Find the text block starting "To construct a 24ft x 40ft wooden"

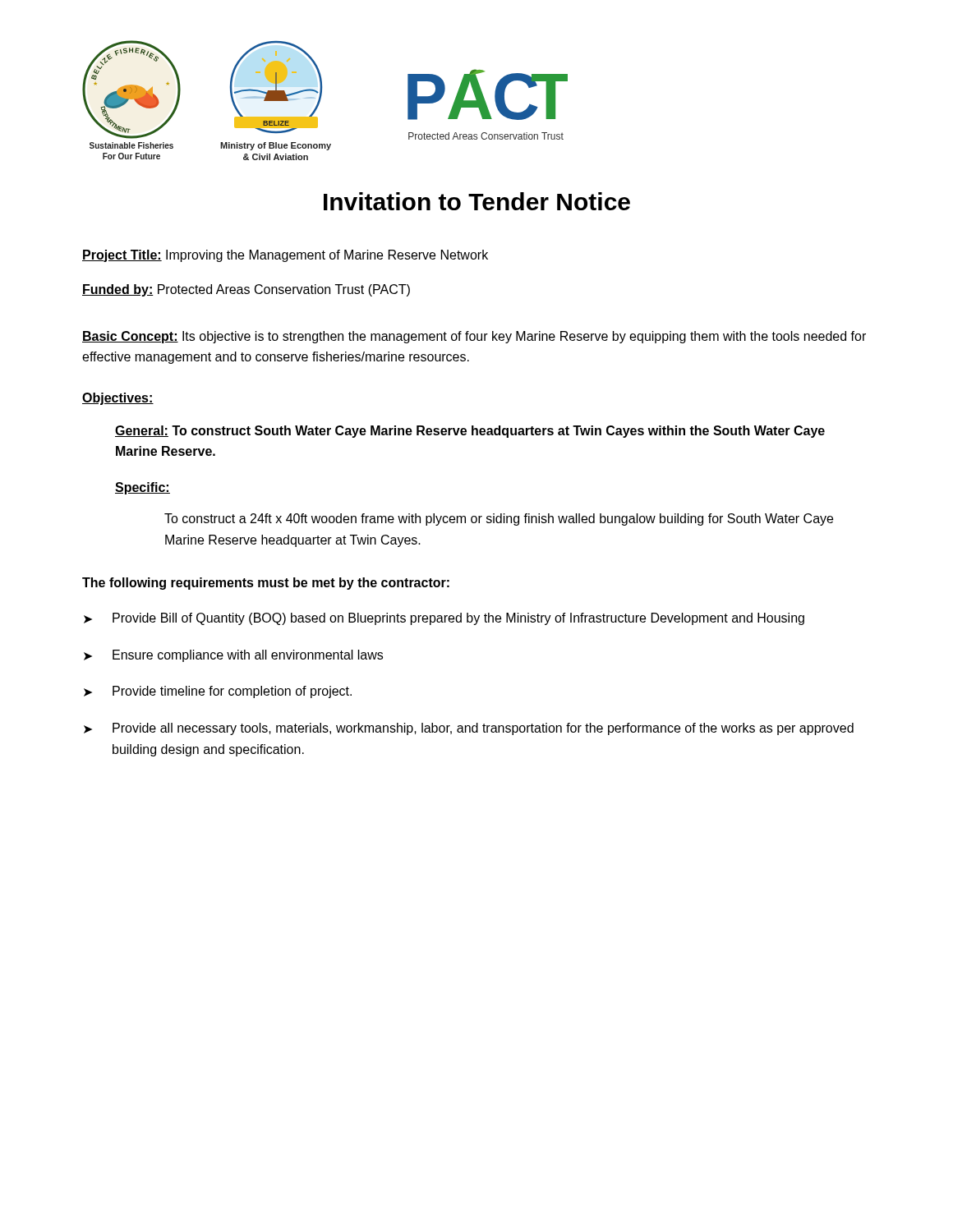499,529
